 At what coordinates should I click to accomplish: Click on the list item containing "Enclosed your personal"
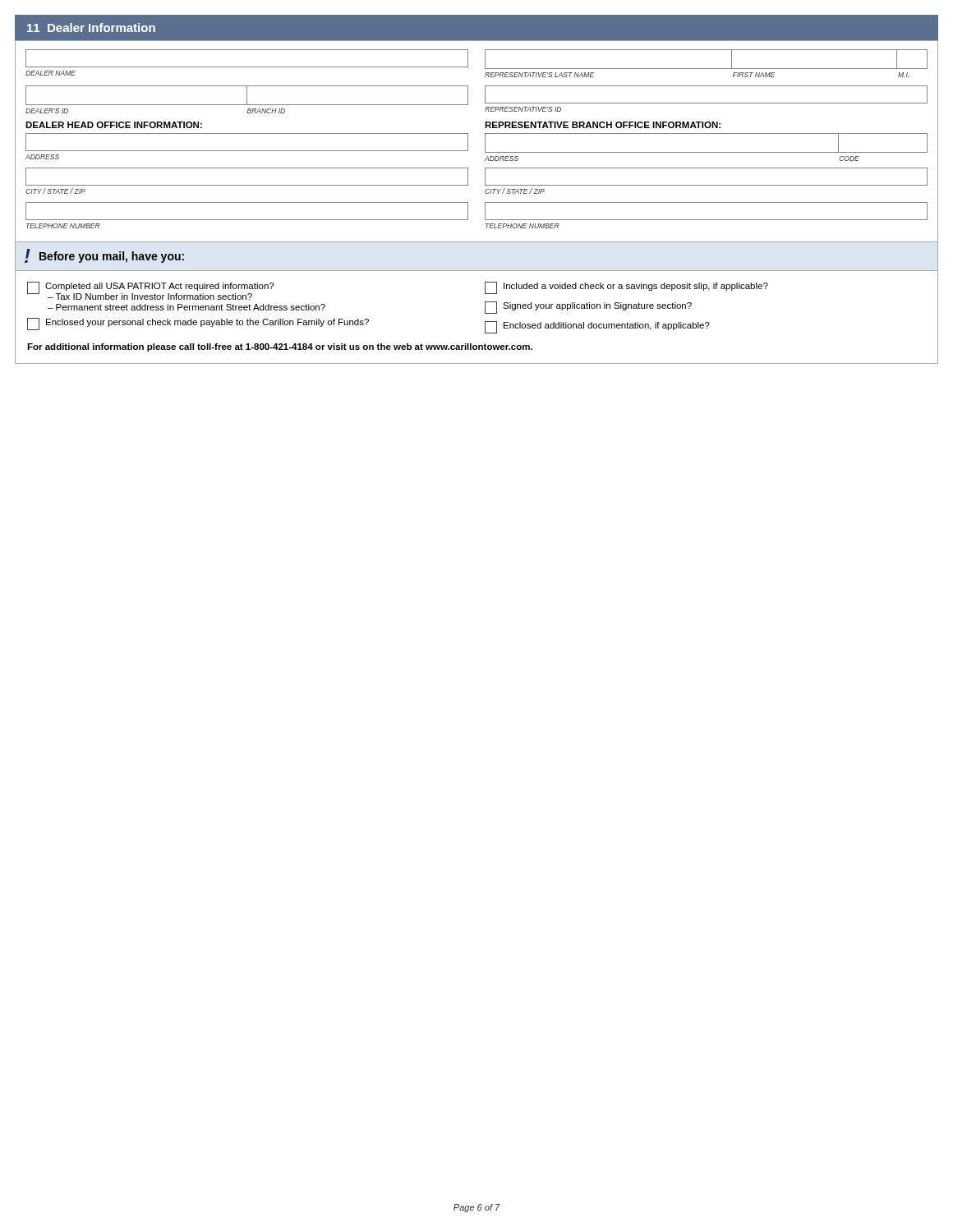[198, 324]
